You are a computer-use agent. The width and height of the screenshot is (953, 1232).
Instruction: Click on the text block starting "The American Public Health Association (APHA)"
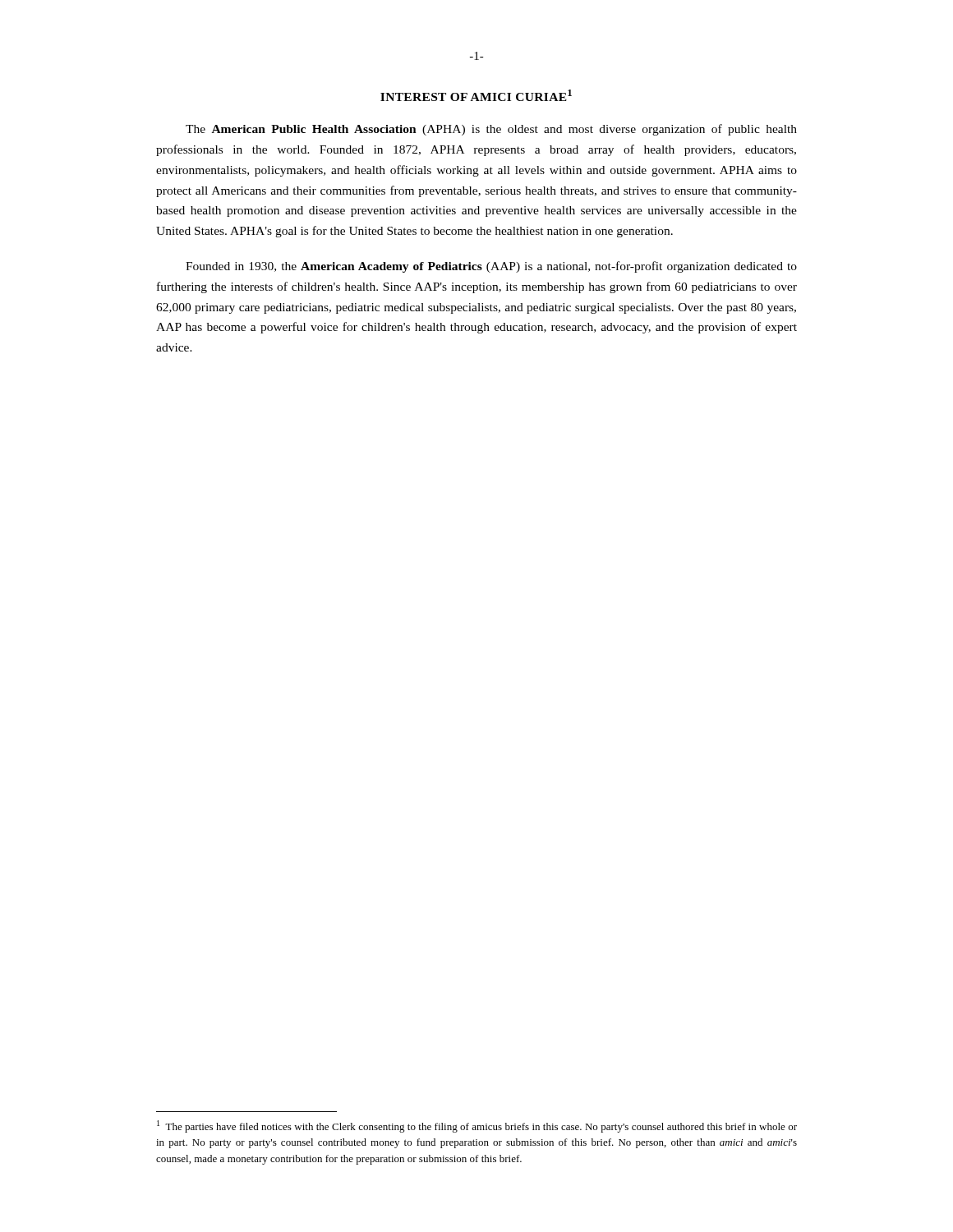pyautogui.click(x=476, y=180)
